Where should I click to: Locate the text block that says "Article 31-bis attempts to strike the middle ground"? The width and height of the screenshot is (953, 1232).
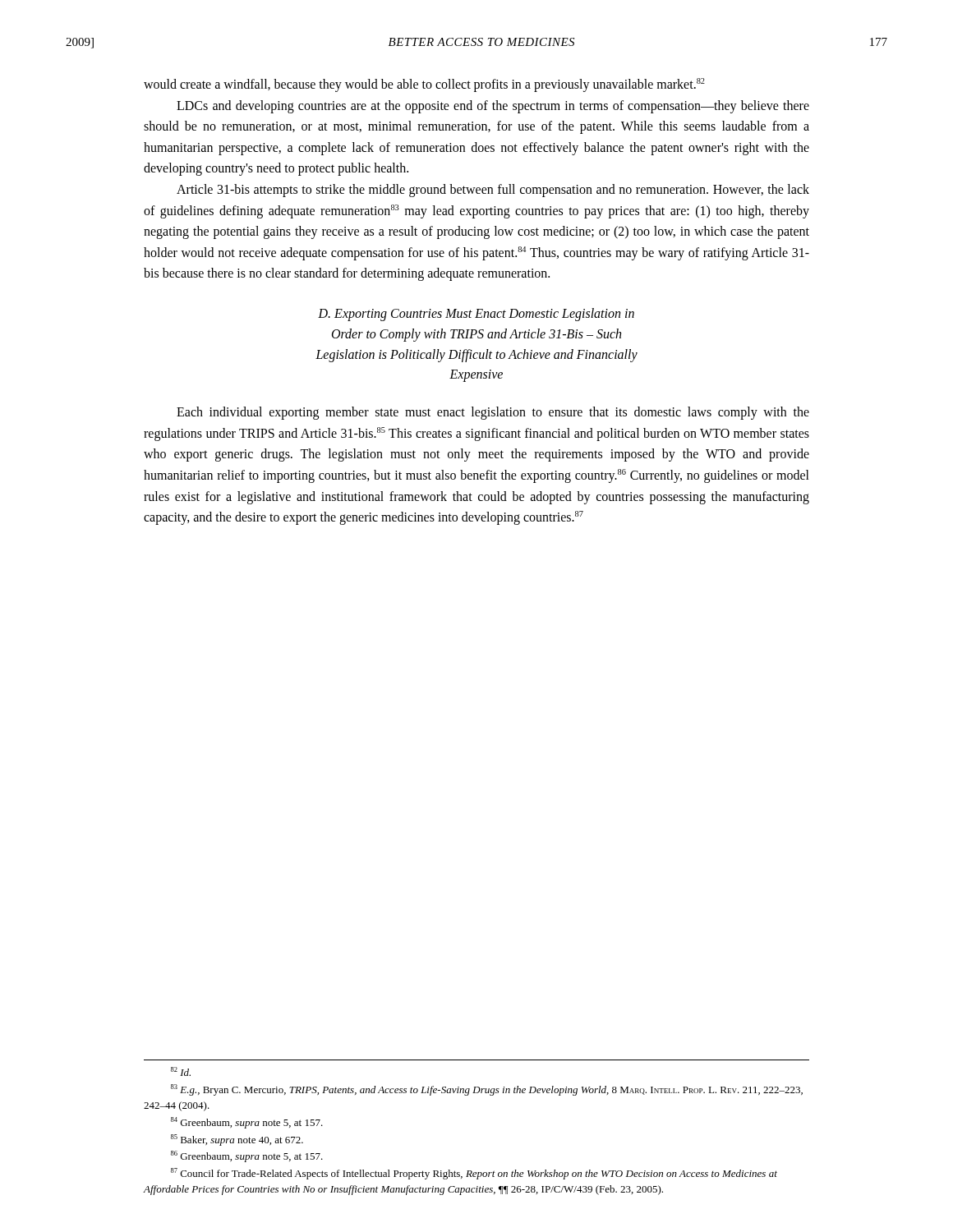point(476,232)
